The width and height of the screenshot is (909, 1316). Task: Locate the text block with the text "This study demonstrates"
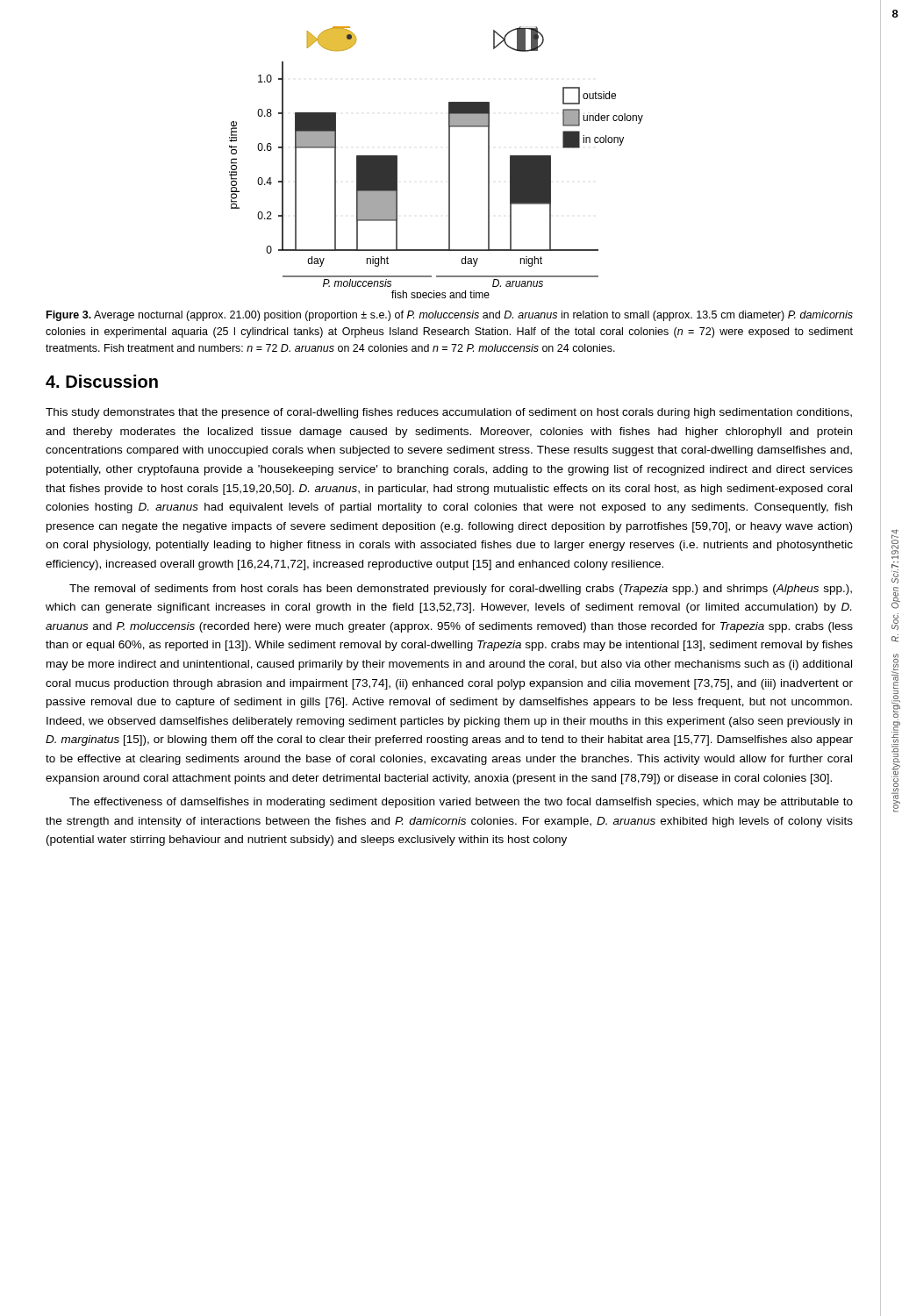449,626
